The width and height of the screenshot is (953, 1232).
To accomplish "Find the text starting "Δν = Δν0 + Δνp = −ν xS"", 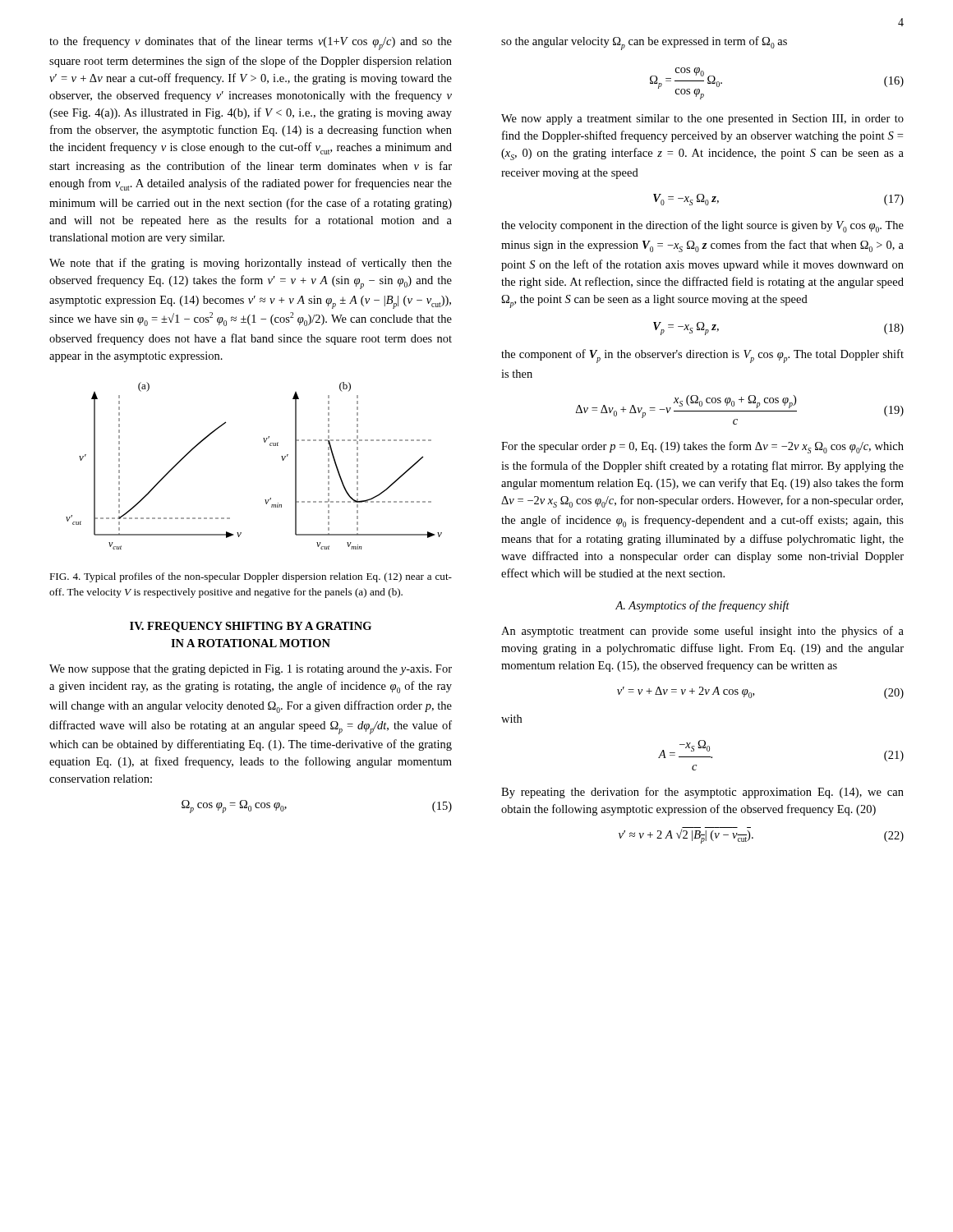I will pyautogui.click(x=702, y=410).
